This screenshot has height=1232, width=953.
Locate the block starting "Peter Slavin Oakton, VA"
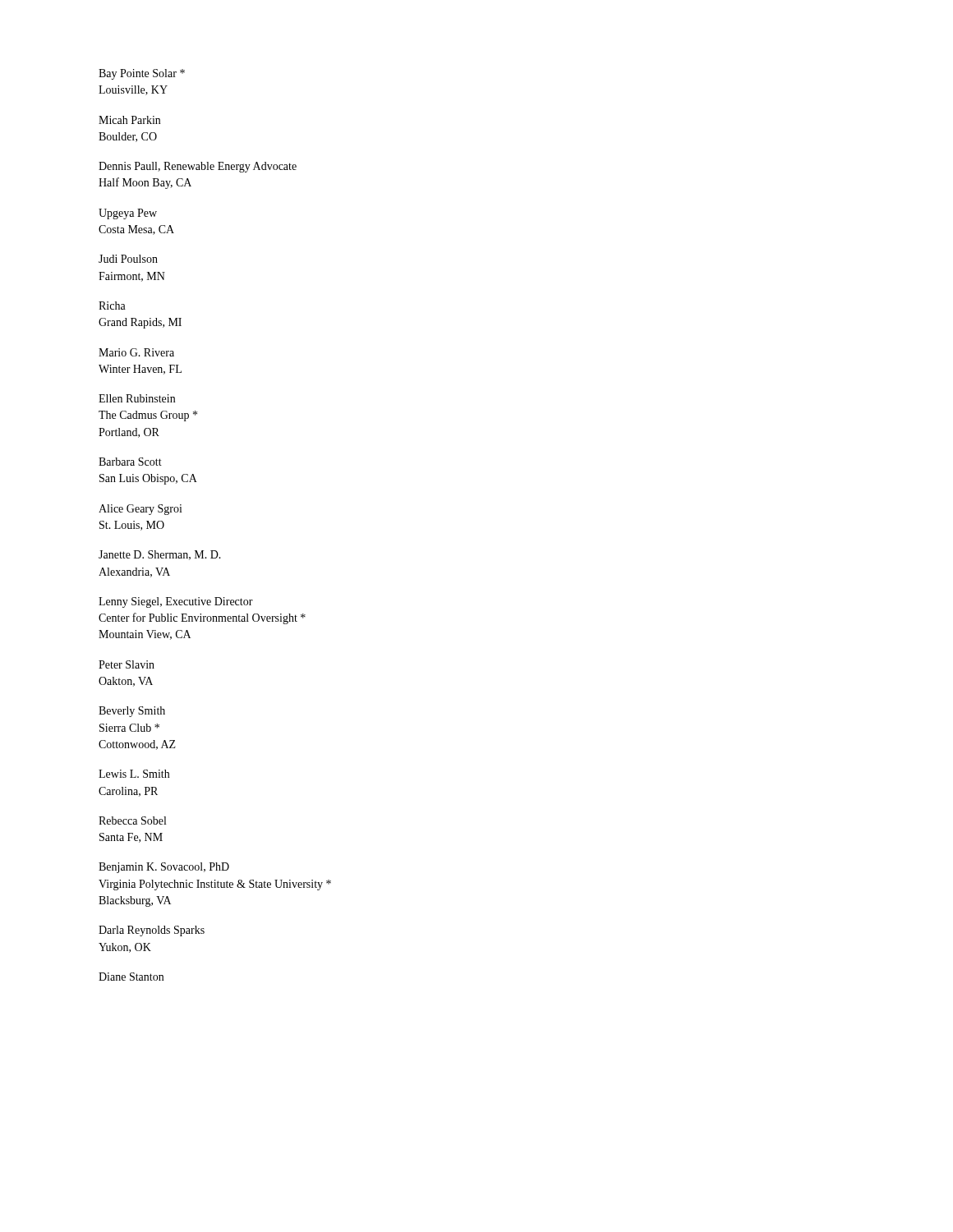coord(127,673)
